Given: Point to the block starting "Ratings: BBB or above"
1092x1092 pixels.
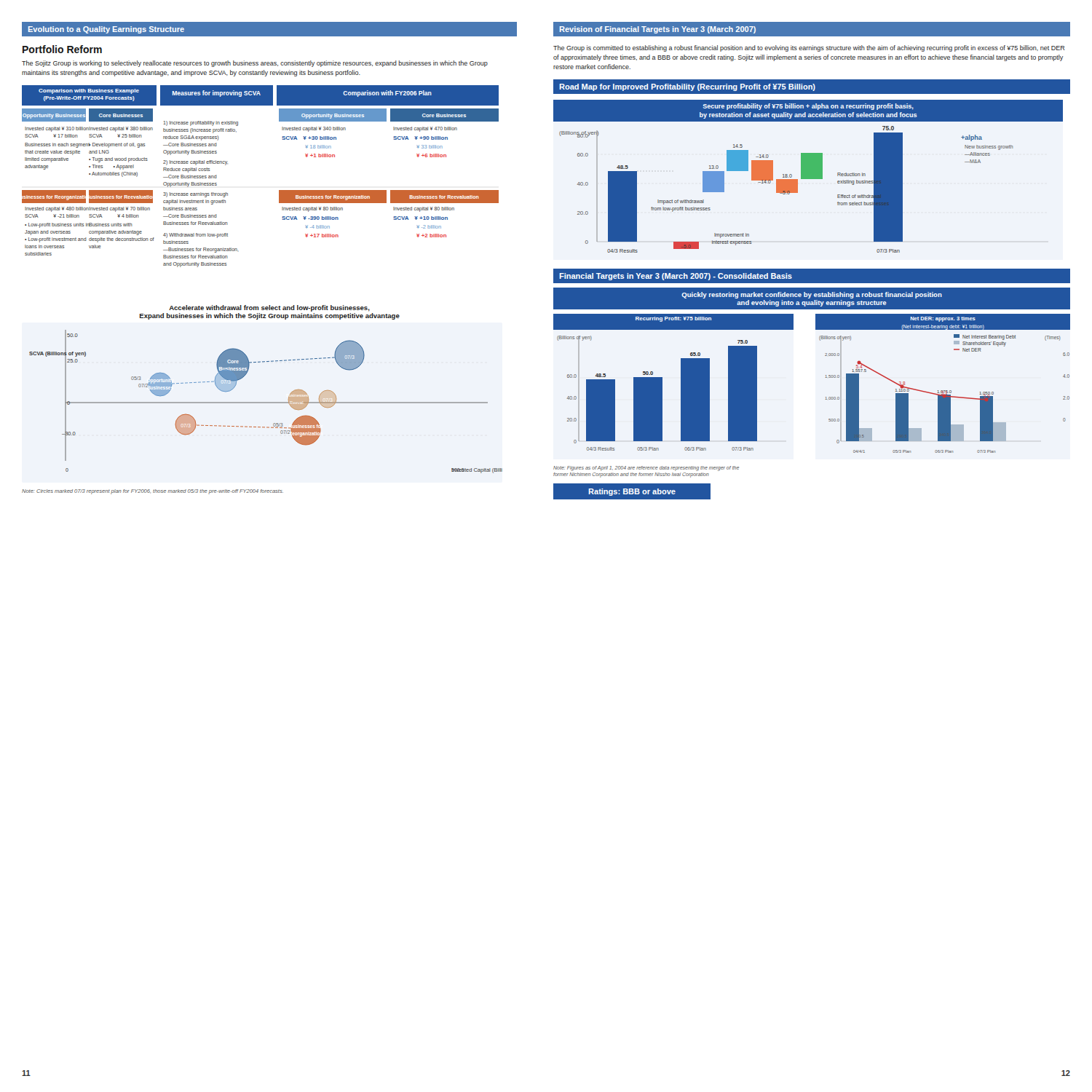Looking at the screenshot, I should coord(632,492).
